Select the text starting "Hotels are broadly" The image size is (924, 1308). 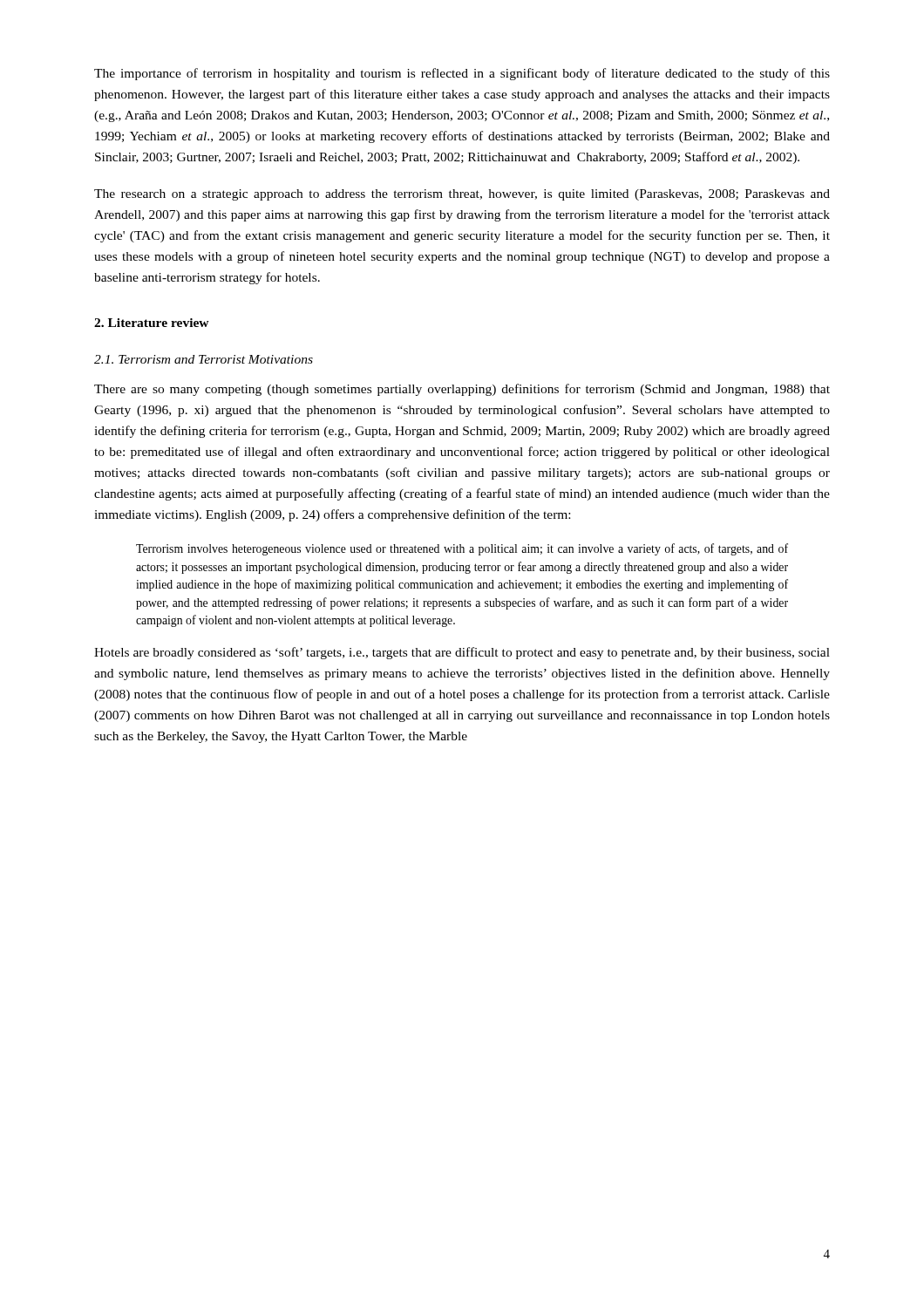pos(462,694)
